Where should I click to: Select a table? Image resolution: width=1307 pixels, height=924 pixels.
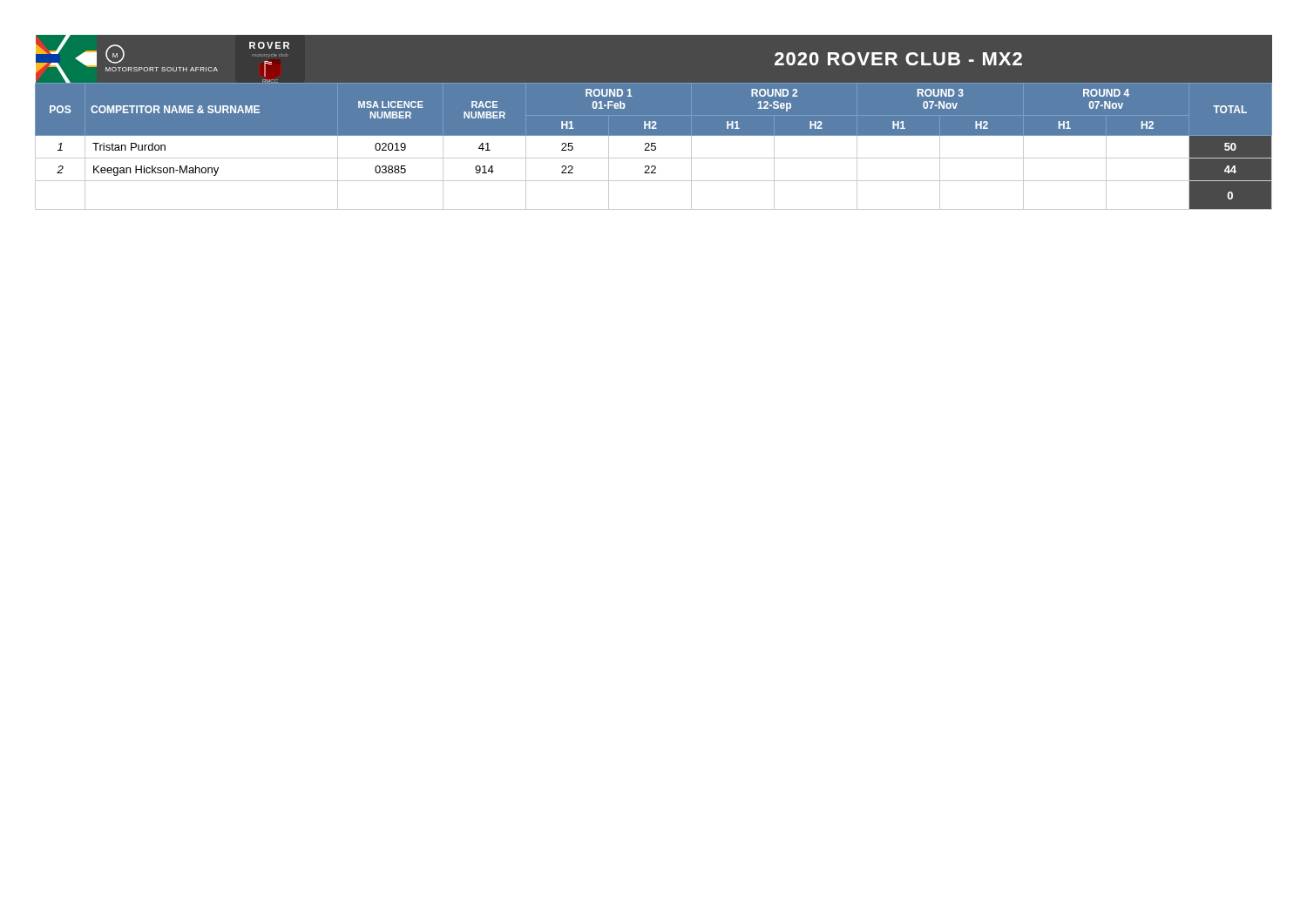[654, 122]
